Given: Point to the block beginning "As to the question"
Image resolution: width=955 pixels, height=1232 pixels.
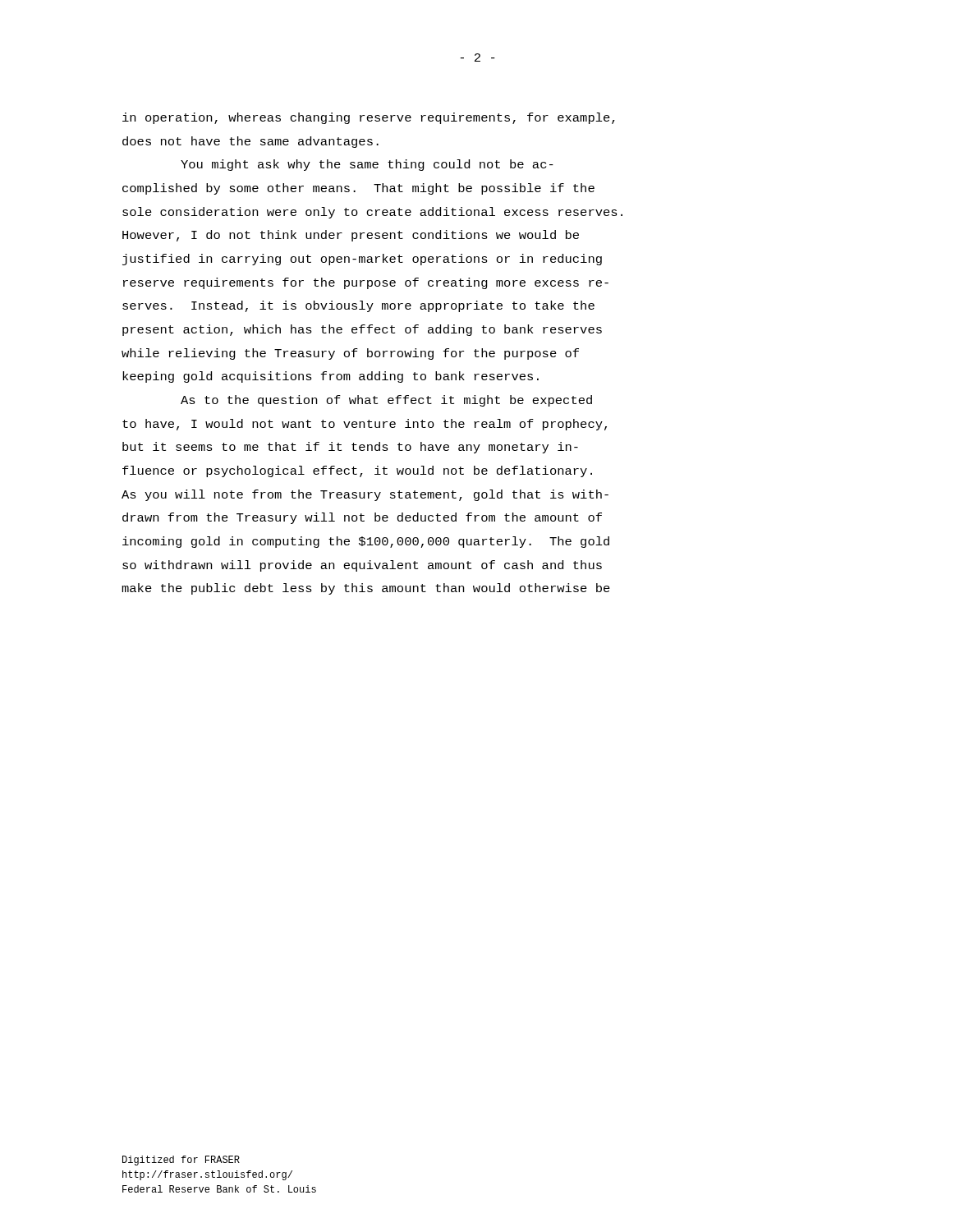Looking at the screenshot, I should 366,495.
